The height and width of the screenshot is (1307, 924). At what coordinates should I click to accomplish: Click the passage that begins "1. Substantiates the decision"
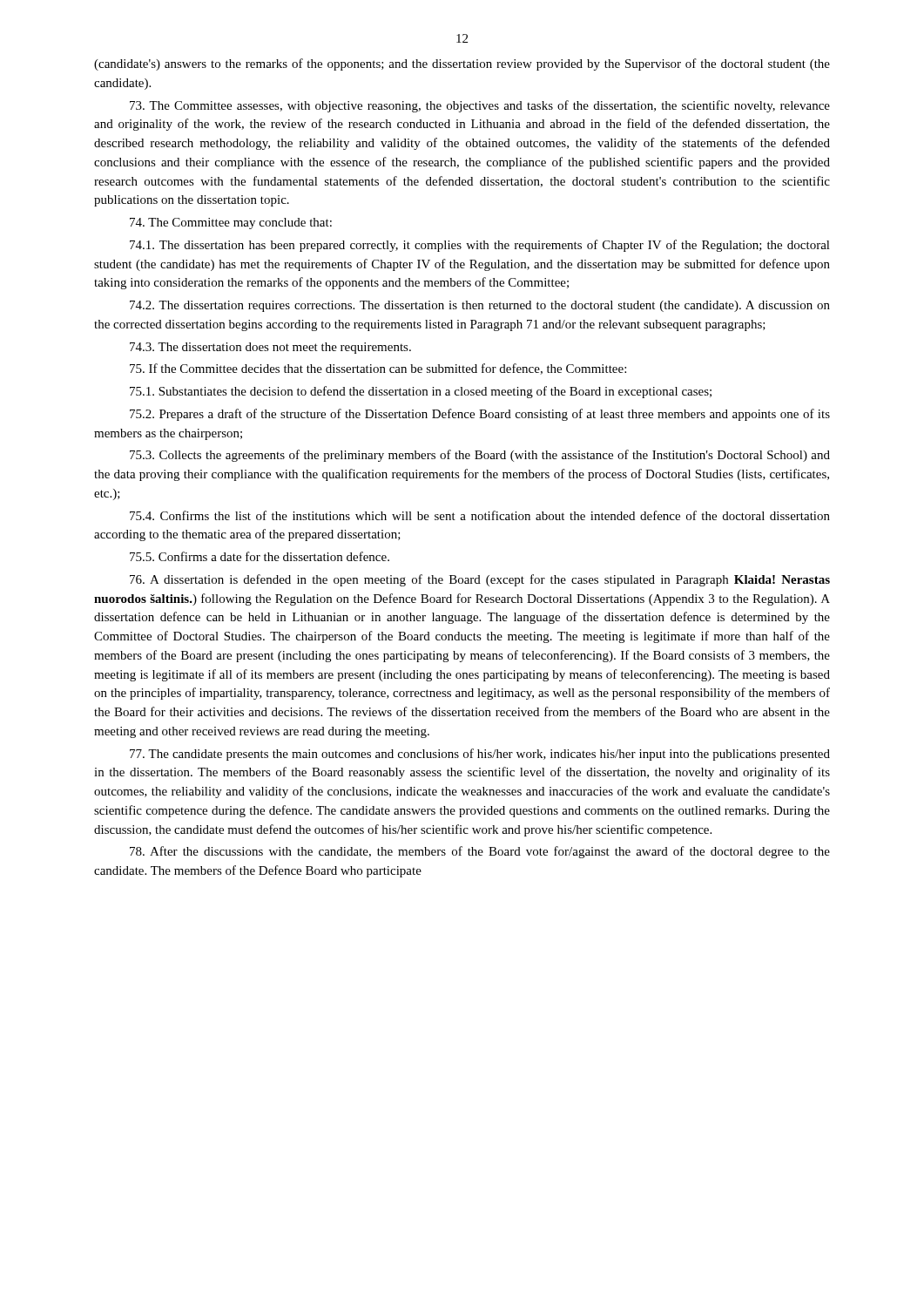(x=462, y=392)
